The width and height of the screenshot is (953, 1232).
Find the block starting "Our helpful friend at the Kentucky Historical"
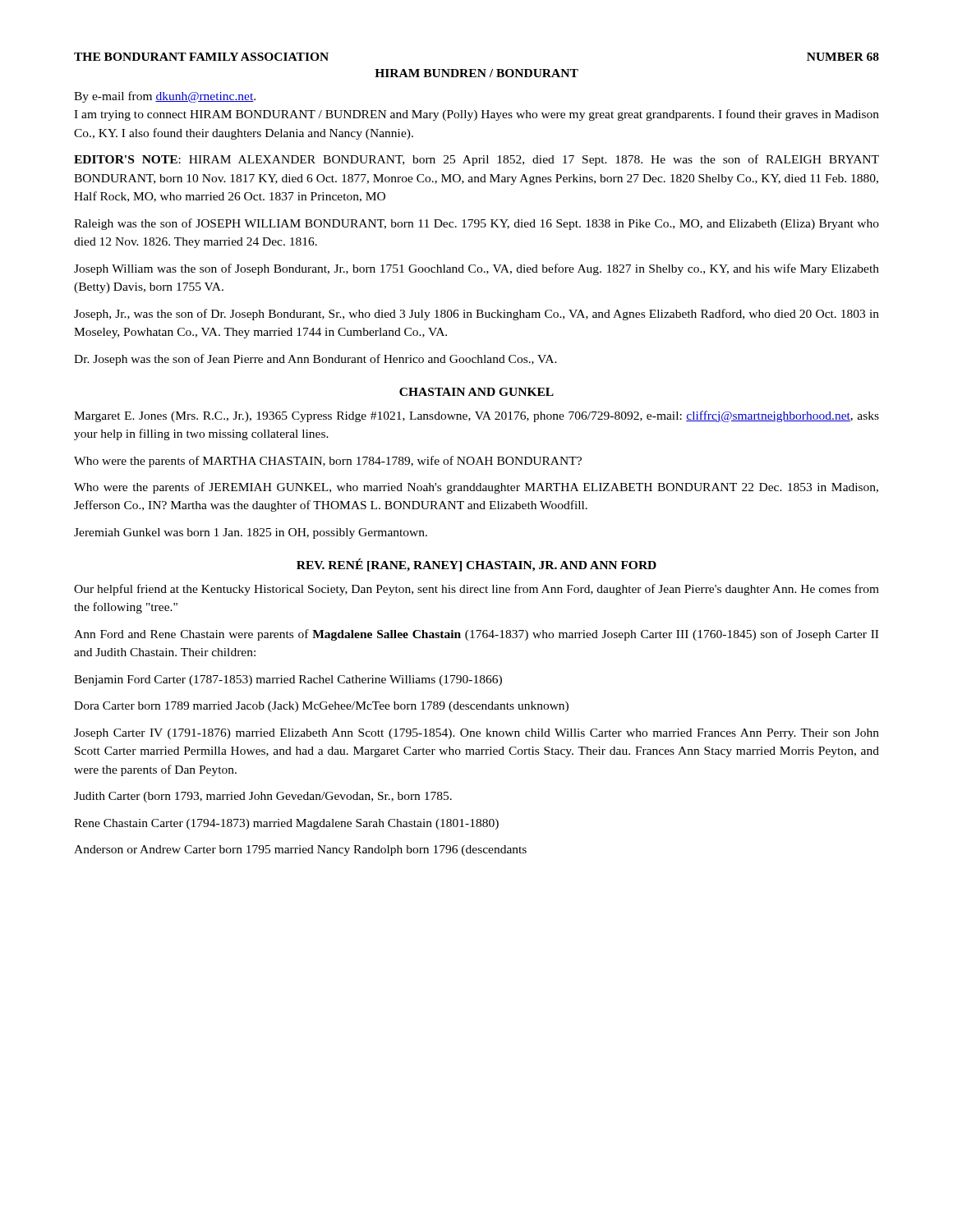coord(476,719)
